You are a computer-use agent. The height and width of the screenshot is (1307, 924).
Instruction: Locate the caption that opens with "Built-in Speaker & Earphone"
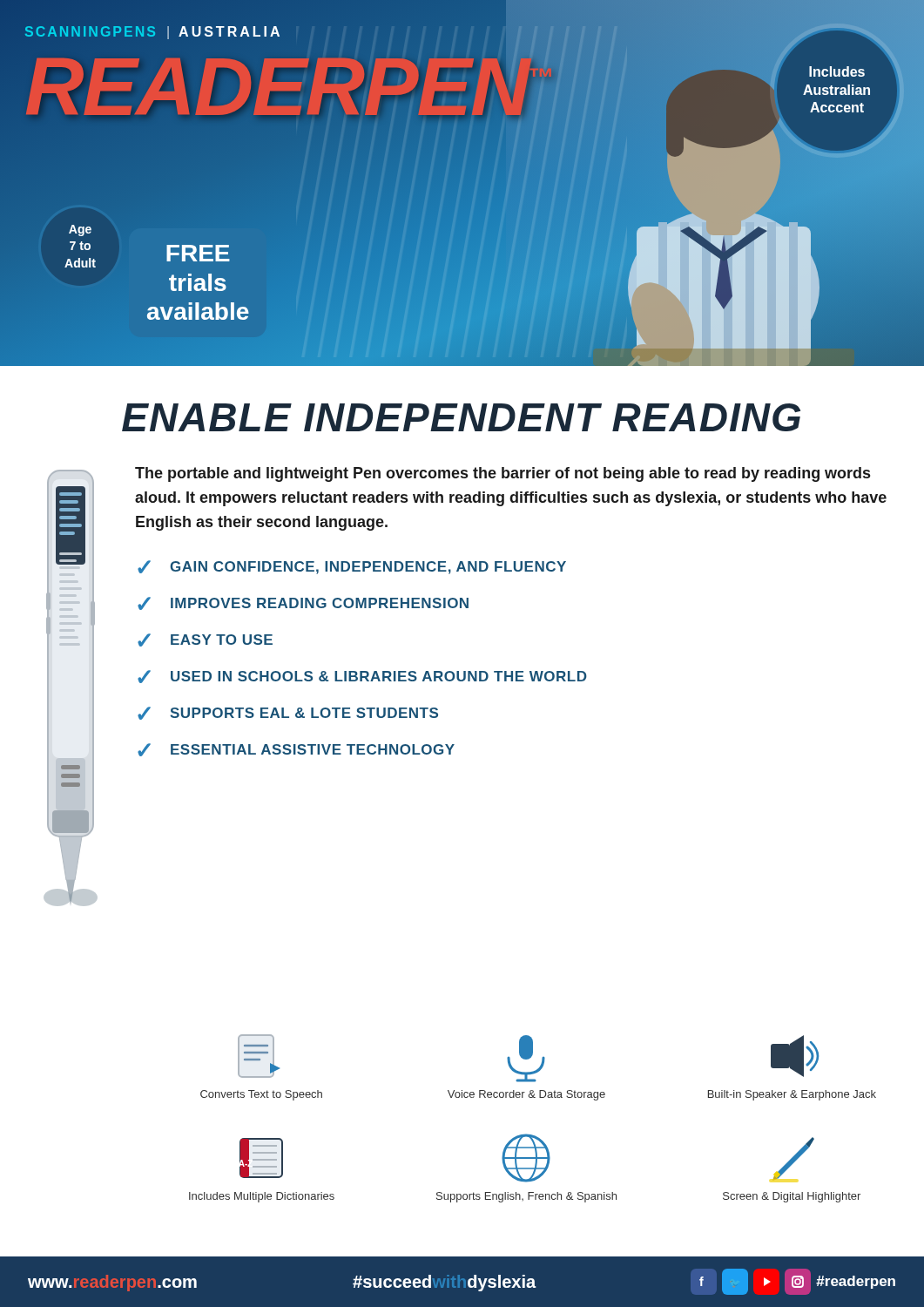(x=791, y=1094)
